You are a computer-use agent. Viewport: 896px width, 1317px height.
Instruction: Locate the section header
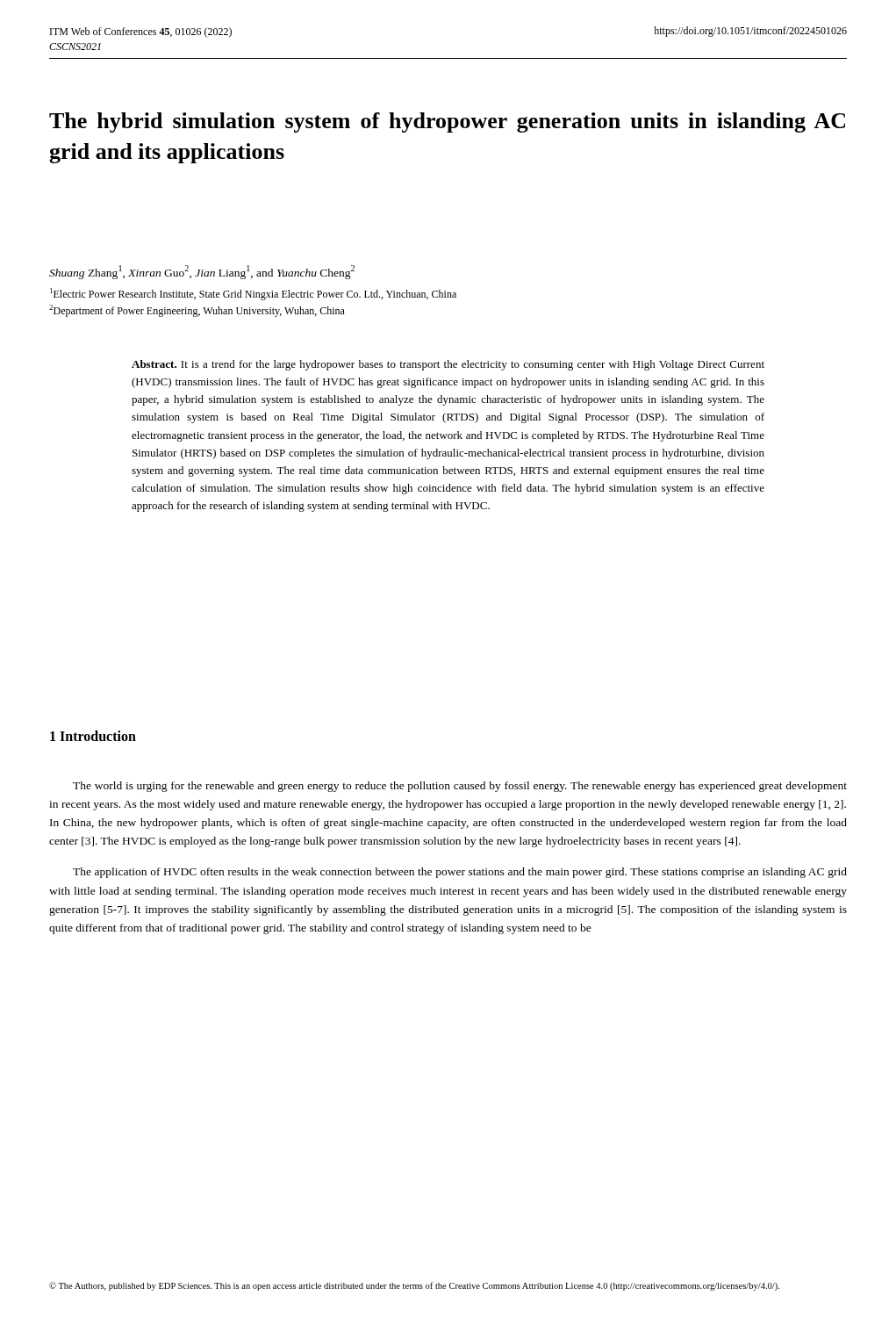coord(93,736)
